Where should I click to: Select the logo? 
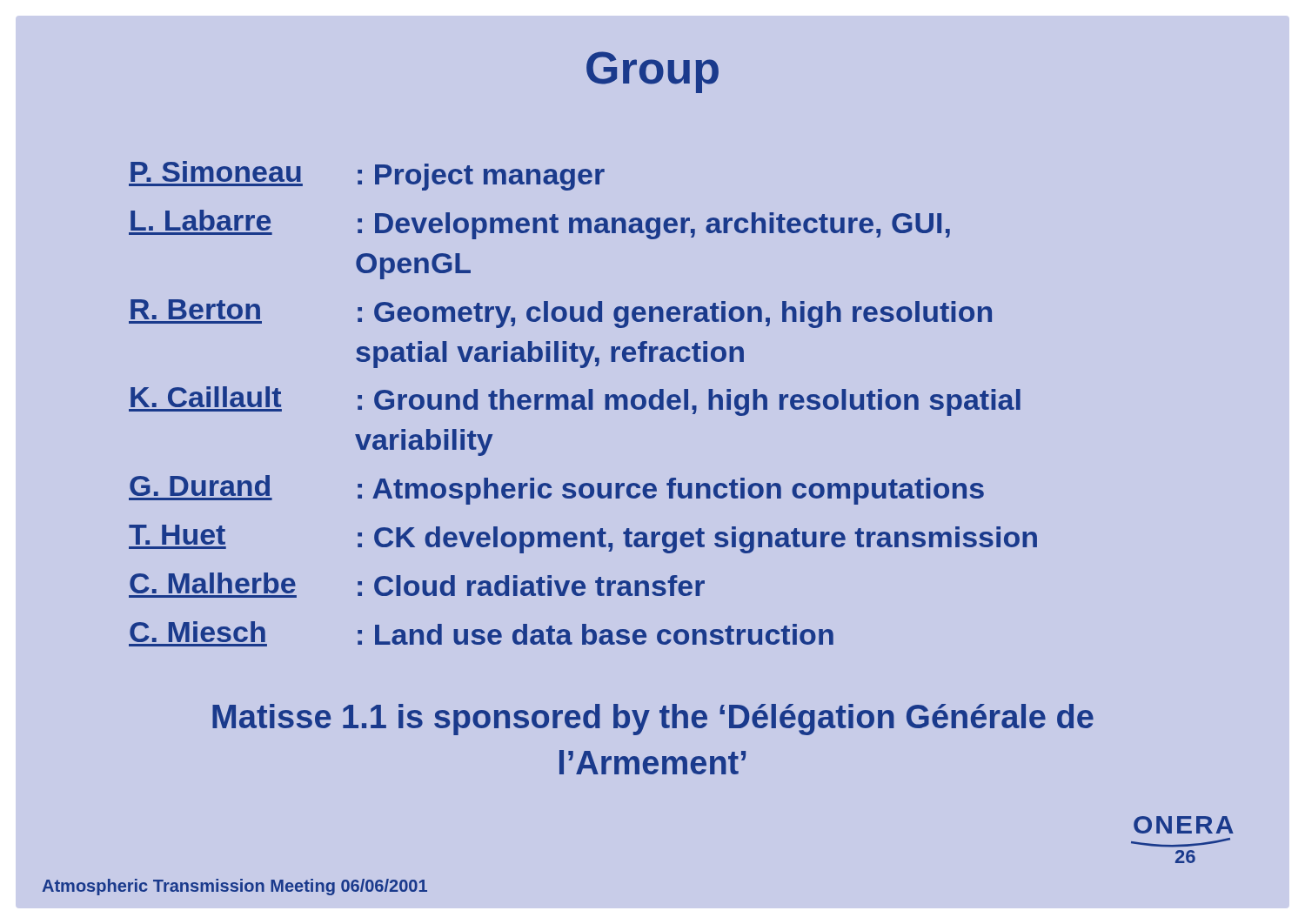pos(1181,837)
